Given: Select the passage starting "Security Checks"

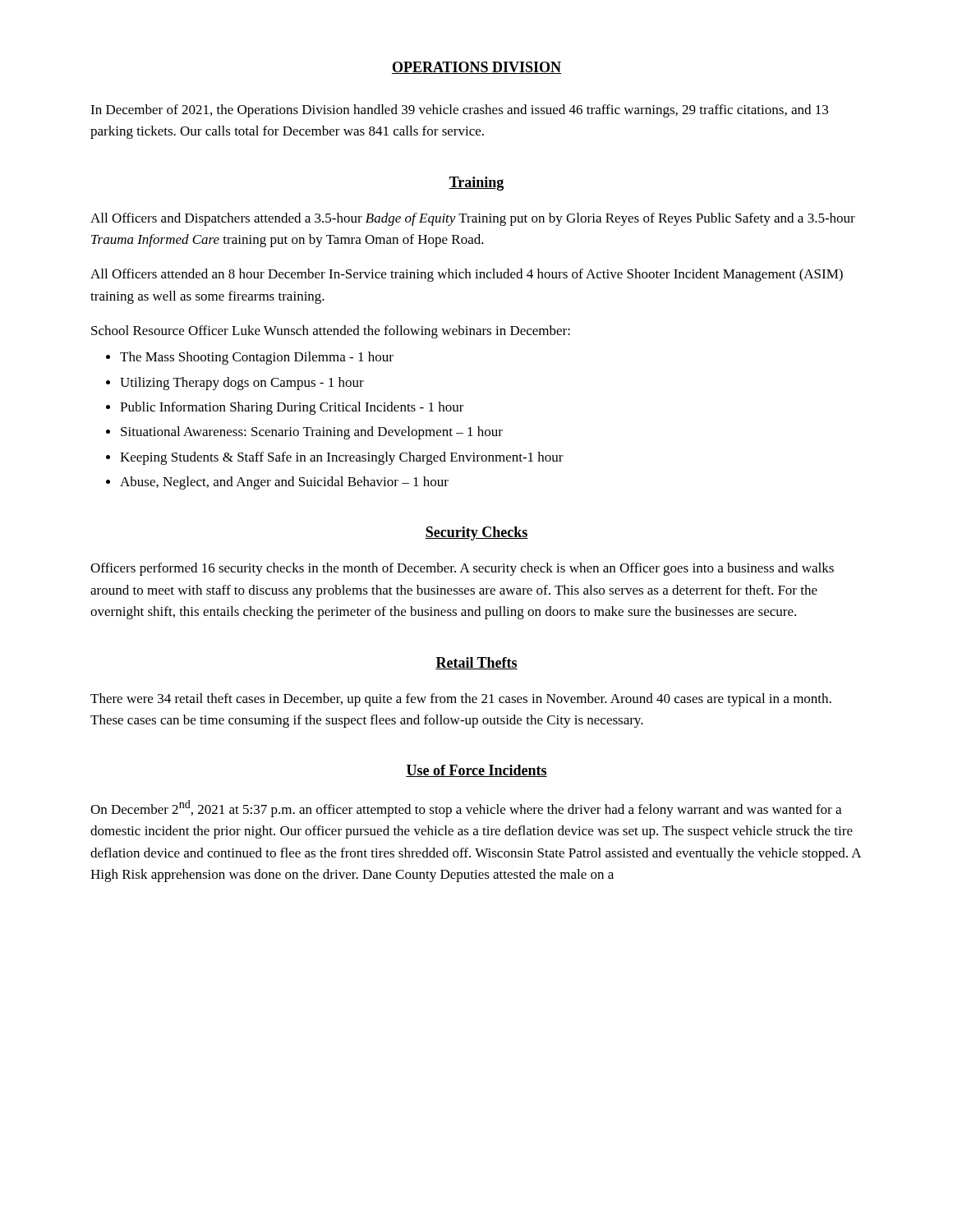Looking at the screenshot, I should 476,533.
